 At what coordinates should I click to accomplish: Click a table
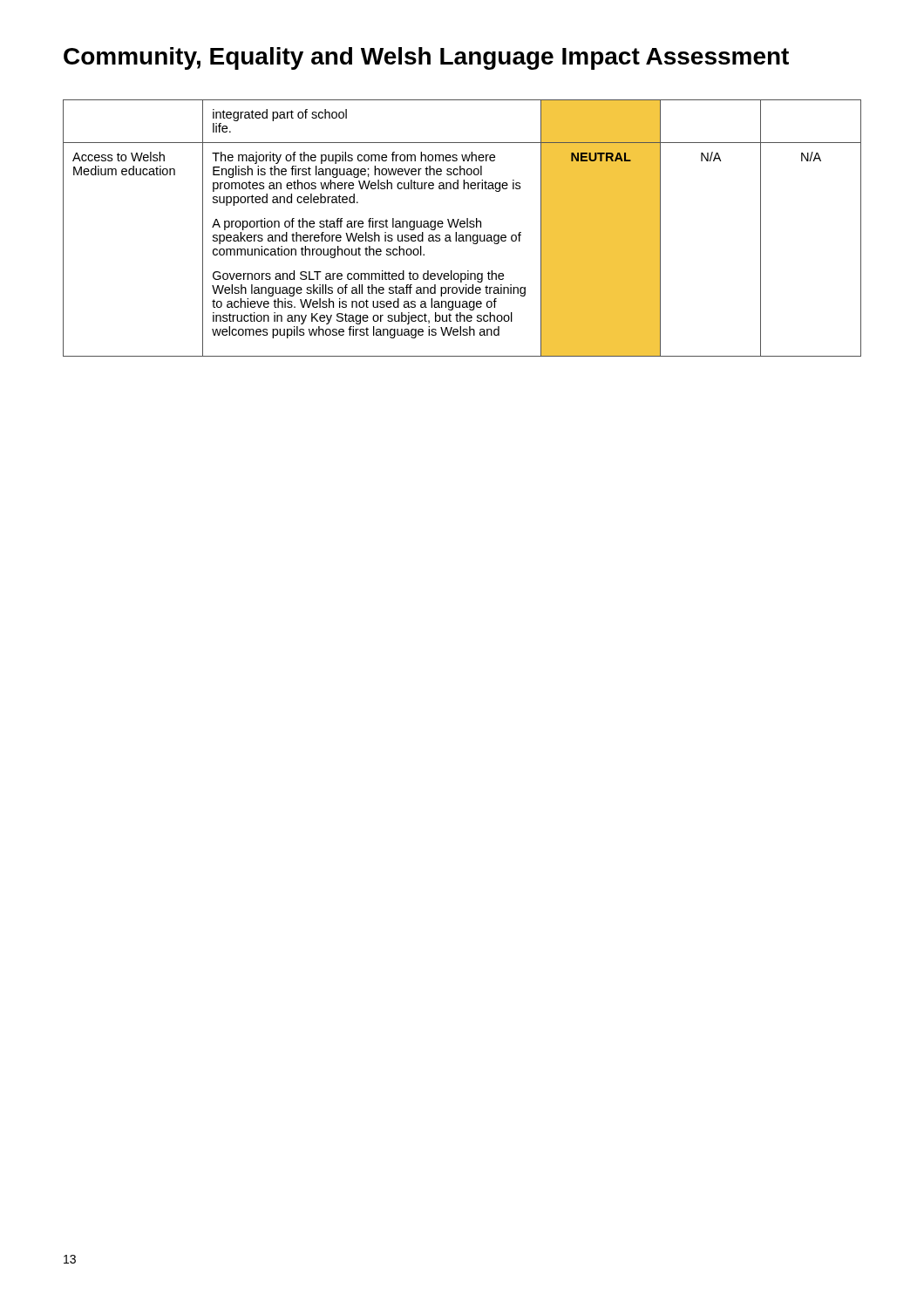462,228
